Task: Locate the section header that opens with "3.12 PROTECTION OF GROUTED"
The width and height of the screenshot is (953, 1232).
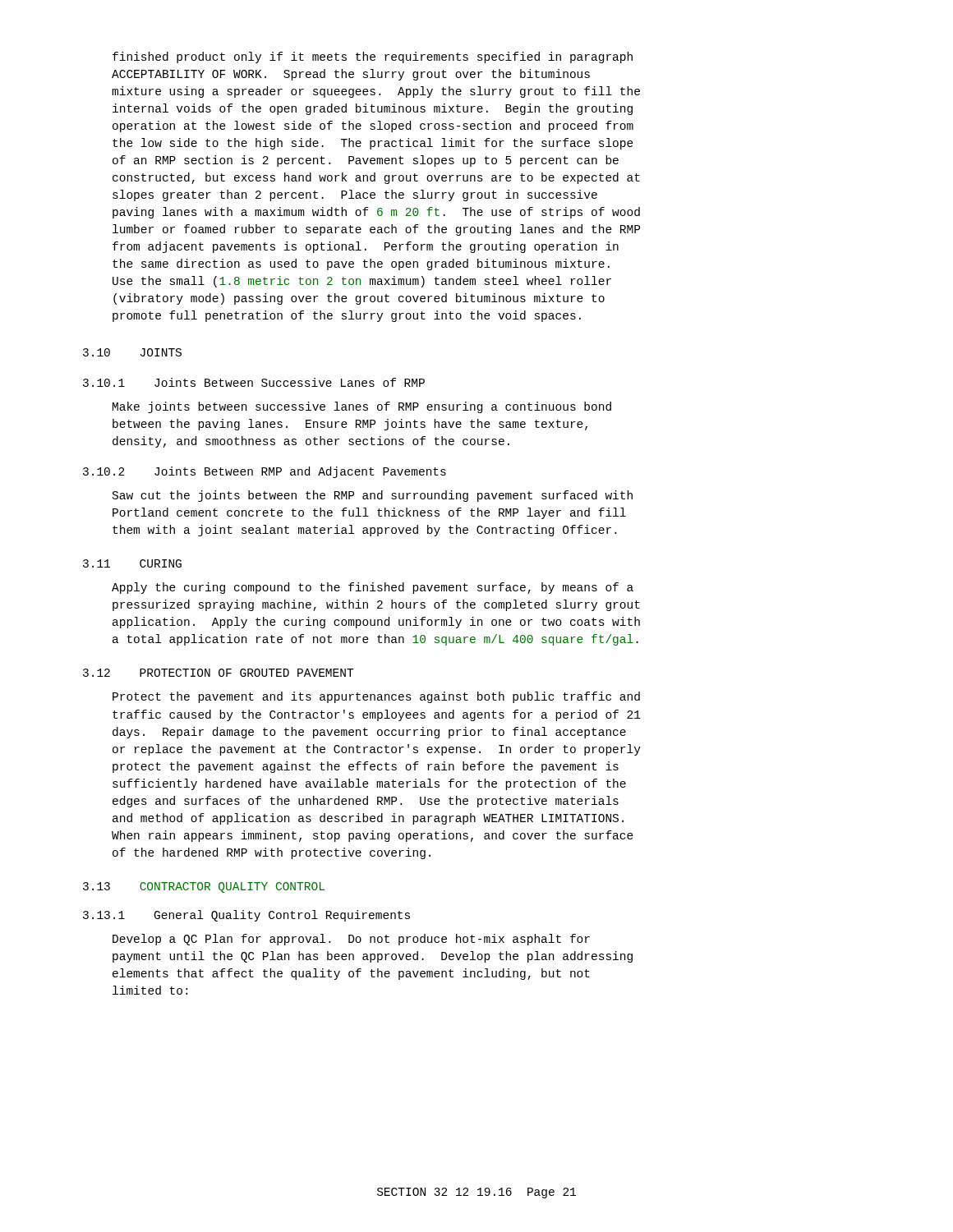Action: (x=218, y=674)
